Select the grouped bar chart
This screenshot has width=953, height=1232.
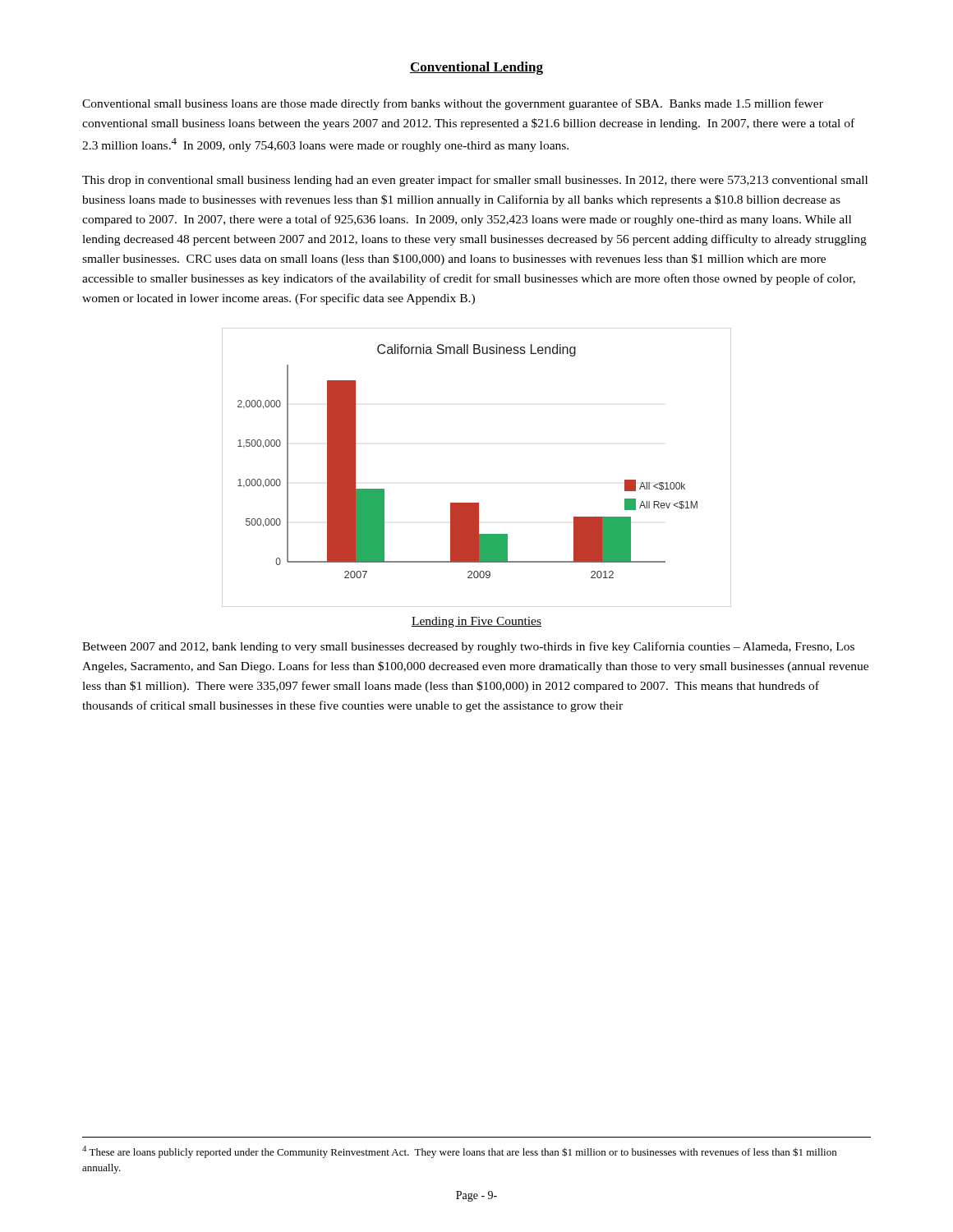click(x=476, y=468)
